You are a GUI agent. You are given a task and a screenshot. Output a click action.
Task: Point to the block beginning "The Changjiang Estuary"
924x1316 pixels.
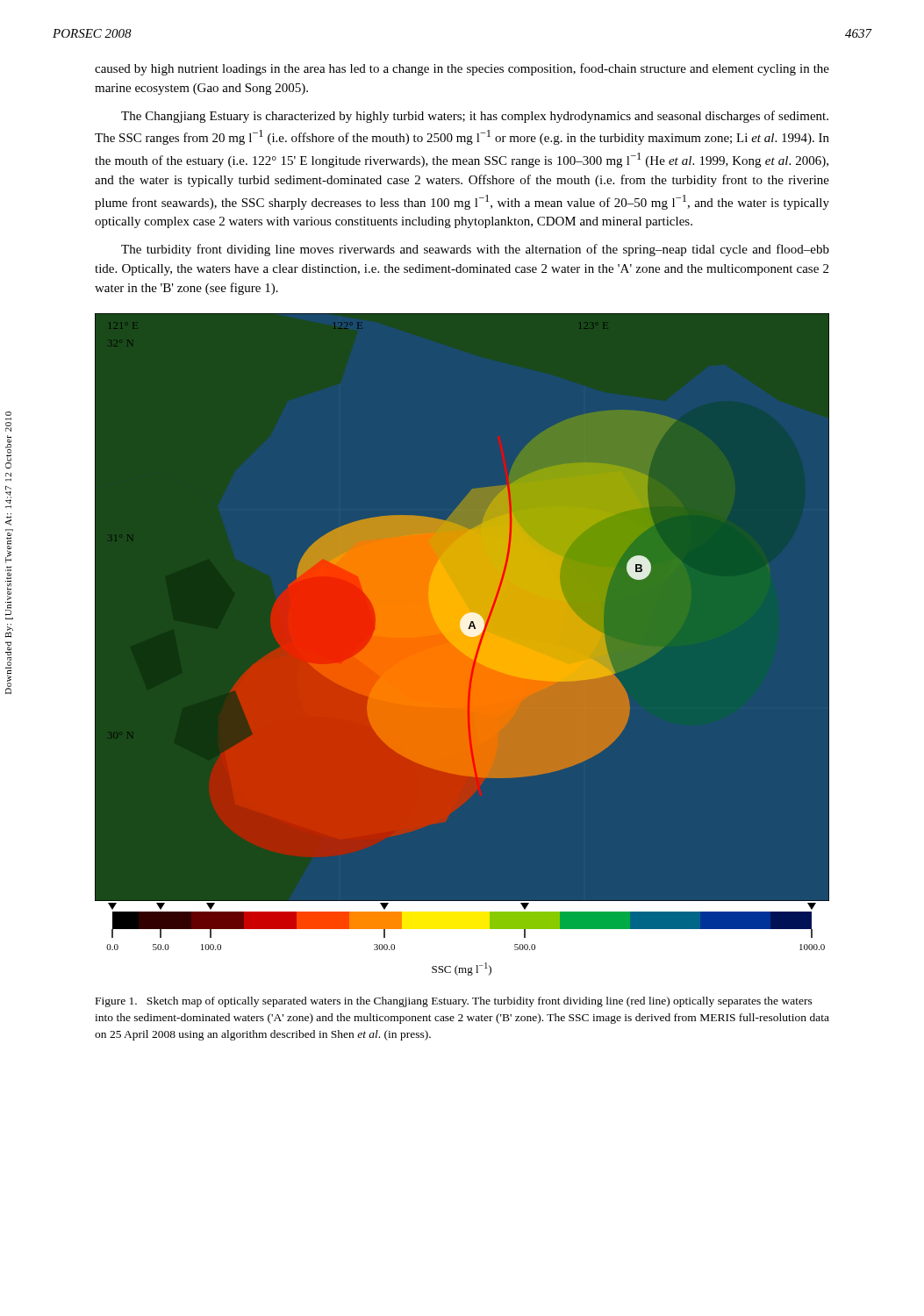pos(462,168)
